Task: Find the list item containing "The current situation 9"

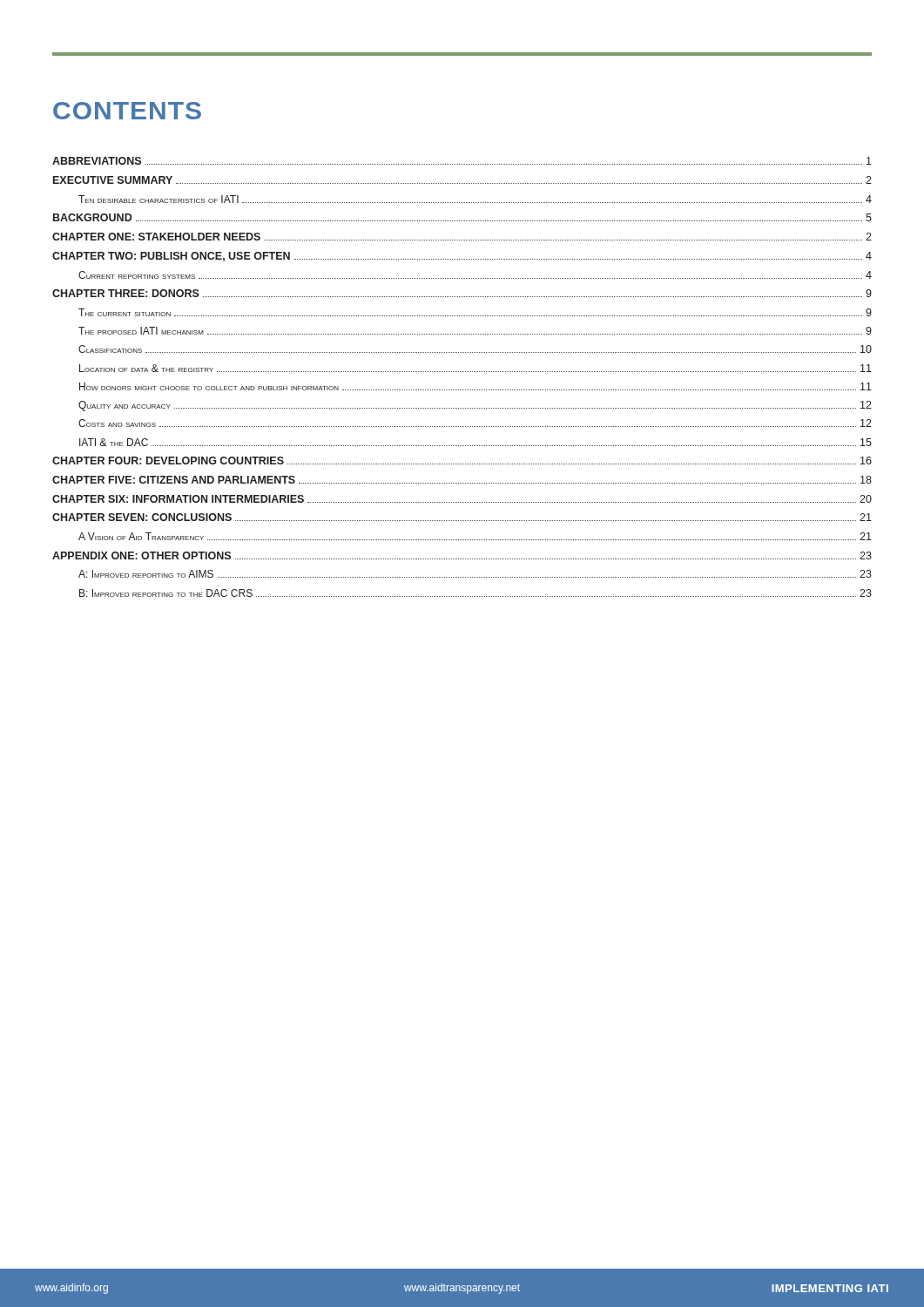Action: pyautogui.click(x=462, y=313)
